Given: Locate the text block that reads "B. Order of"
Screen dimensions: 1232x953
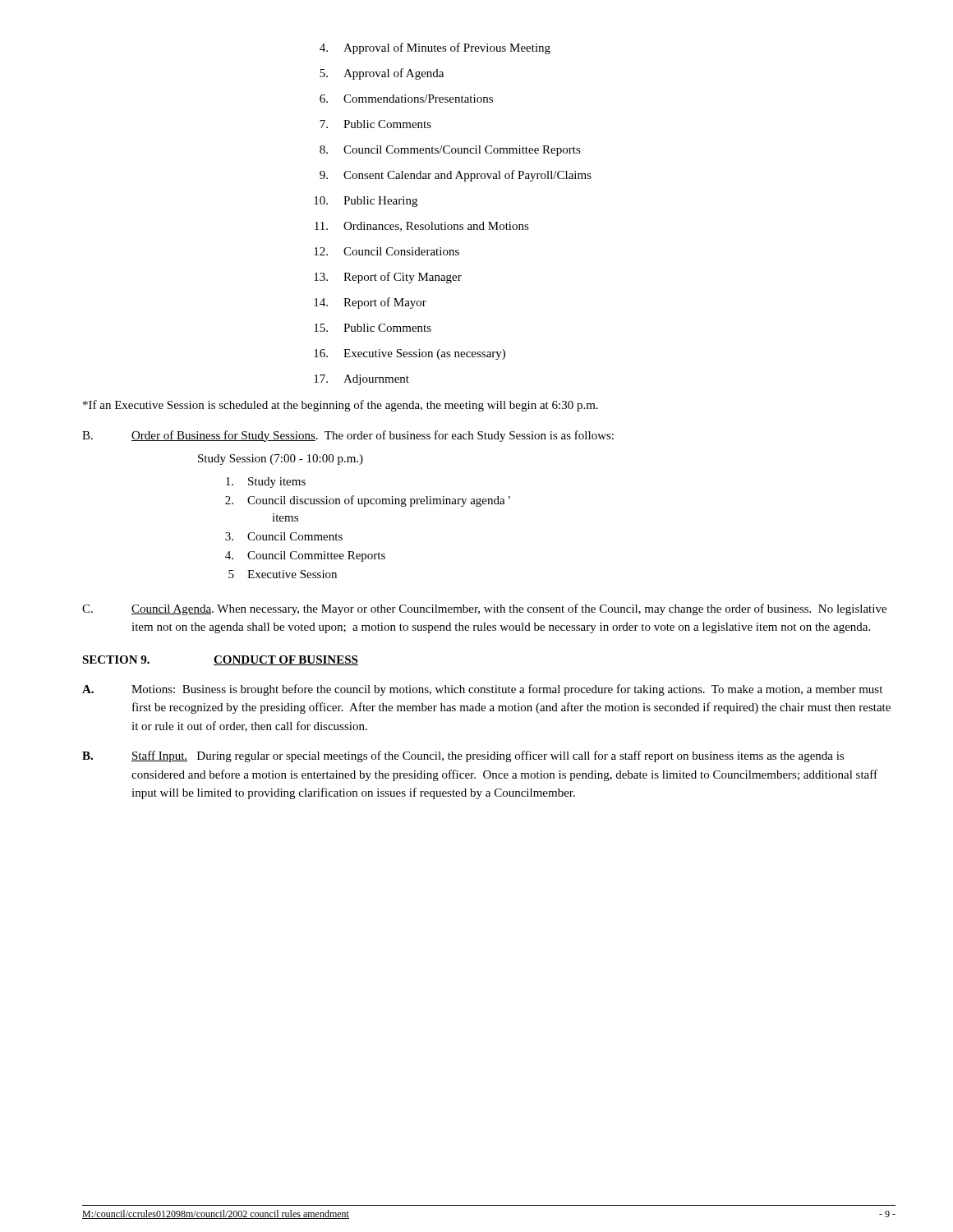Looking at the screenshot, I should point(489,507).
